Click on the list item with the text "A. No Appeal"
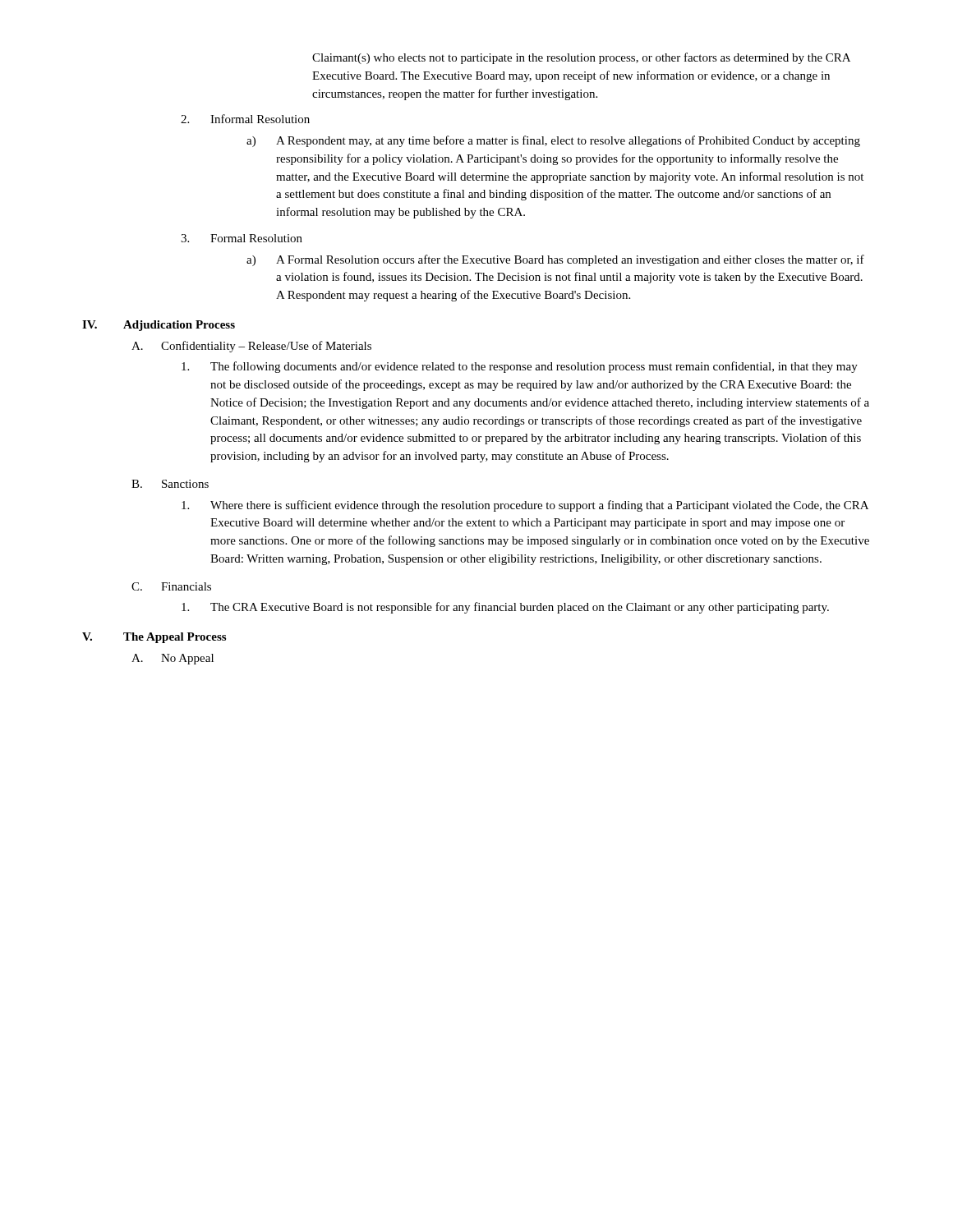This screenshot has height=1232, width=953. (173, 659)
